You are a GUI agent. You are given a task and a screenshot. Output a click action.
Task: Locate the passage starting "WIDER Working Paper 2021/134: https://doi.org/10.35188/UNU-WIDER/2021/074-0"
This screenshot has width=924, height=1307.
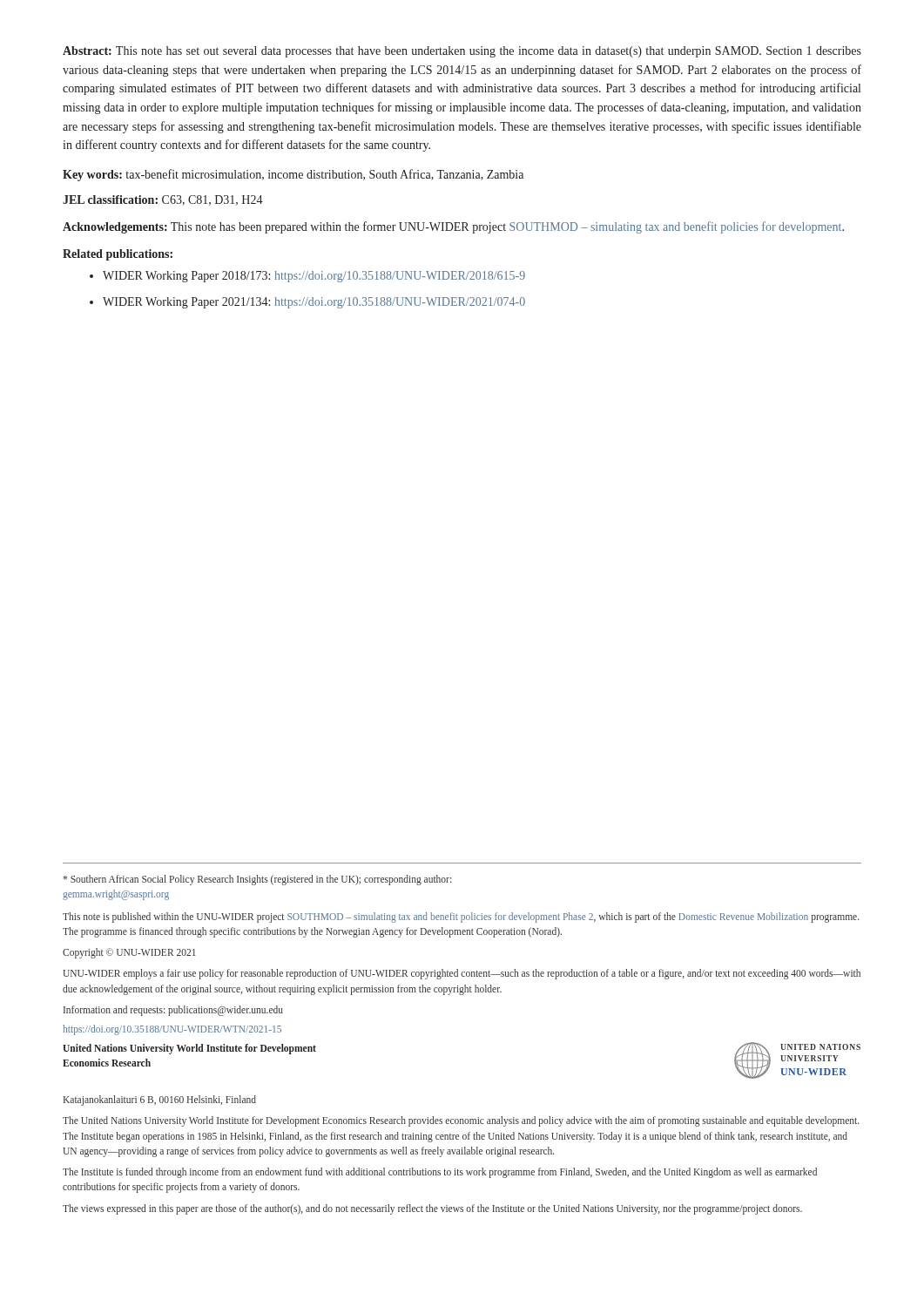[482, 302]
